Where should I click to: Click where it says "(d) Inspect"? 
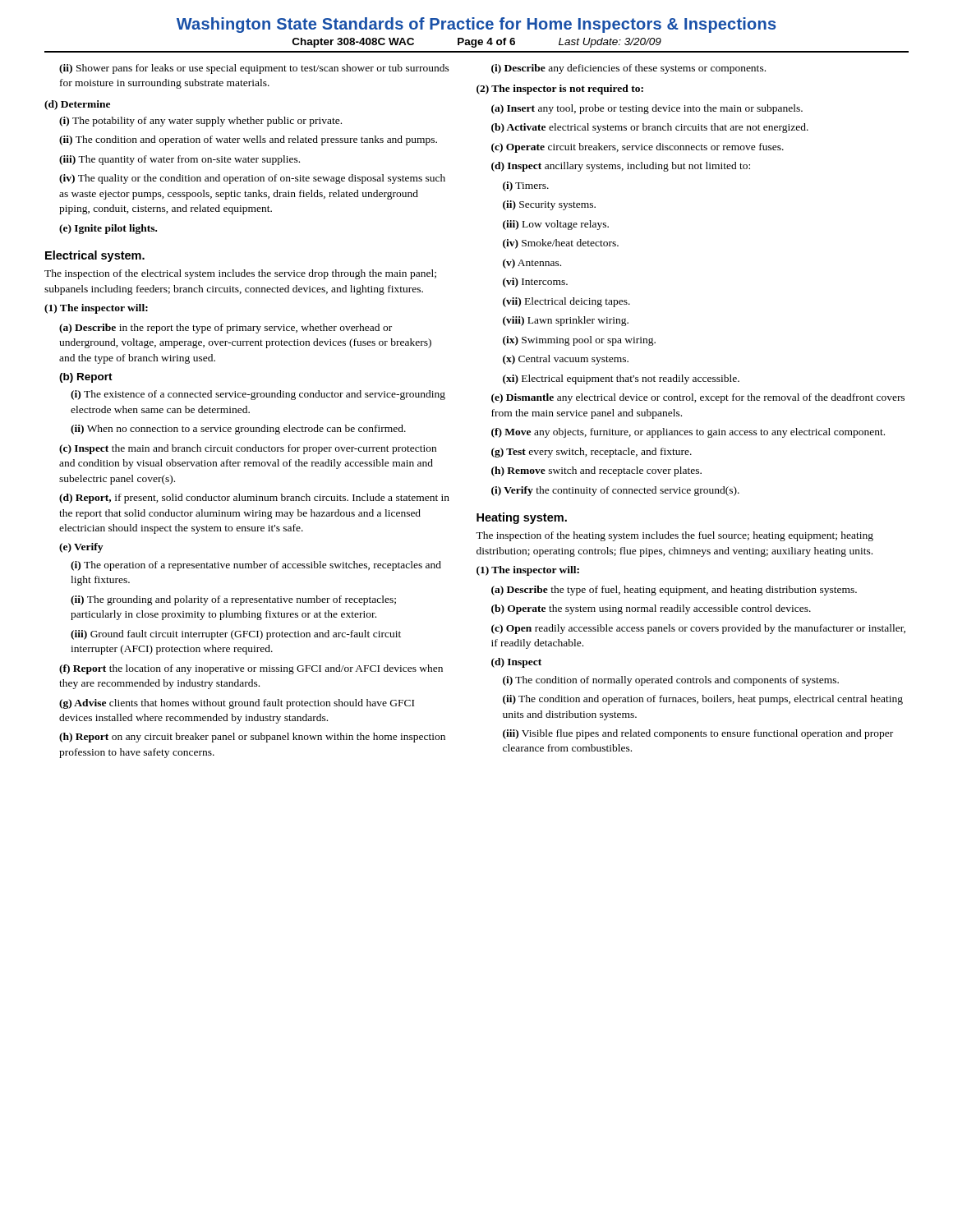point(516,663)
